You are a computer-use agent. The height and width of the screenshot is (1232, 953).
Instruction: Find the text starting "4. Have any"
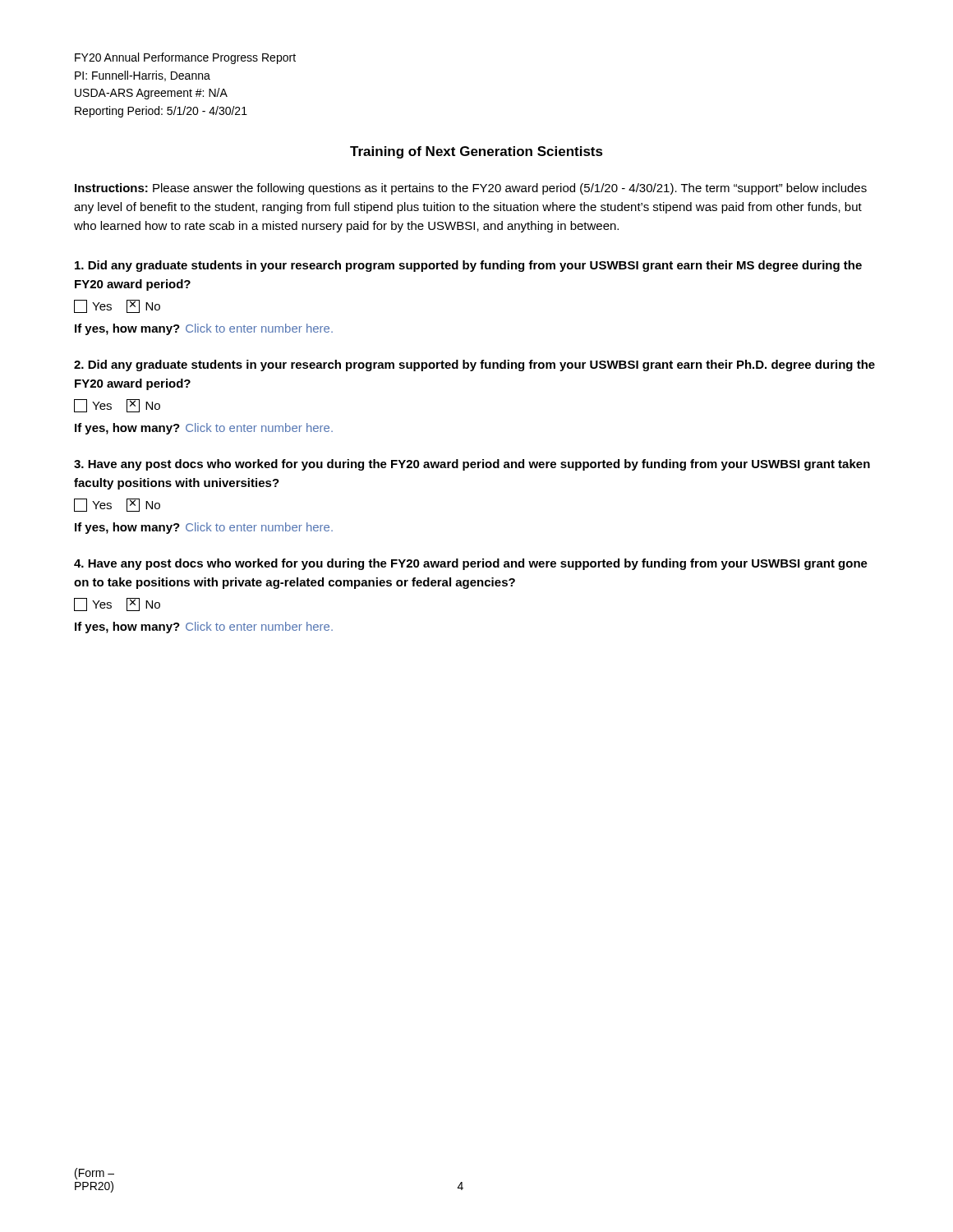(x=476, y=596)
